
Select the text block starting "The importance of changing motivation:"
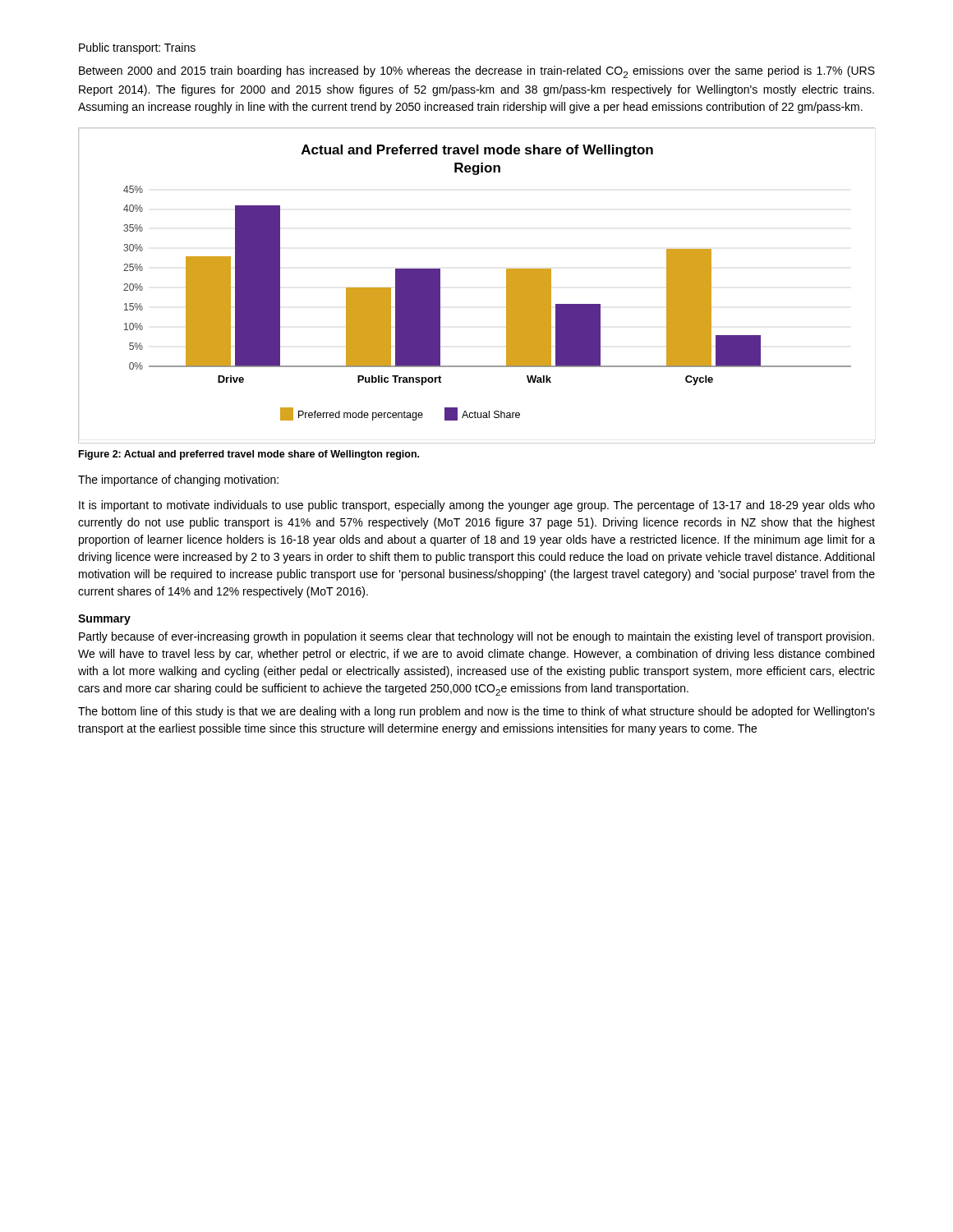coord(179,480)
